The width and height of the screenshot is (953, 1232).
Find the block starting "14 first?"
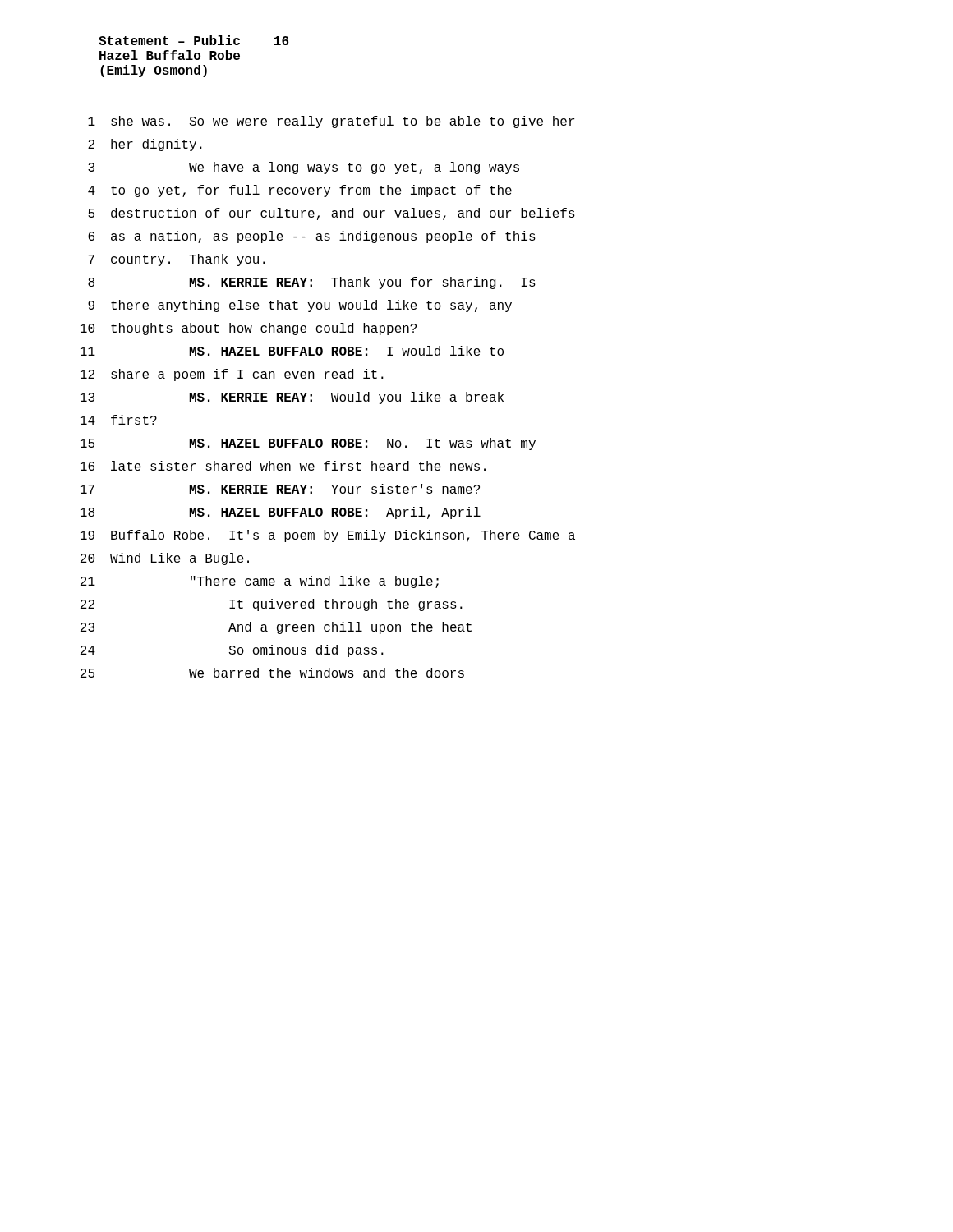point(119,420)
